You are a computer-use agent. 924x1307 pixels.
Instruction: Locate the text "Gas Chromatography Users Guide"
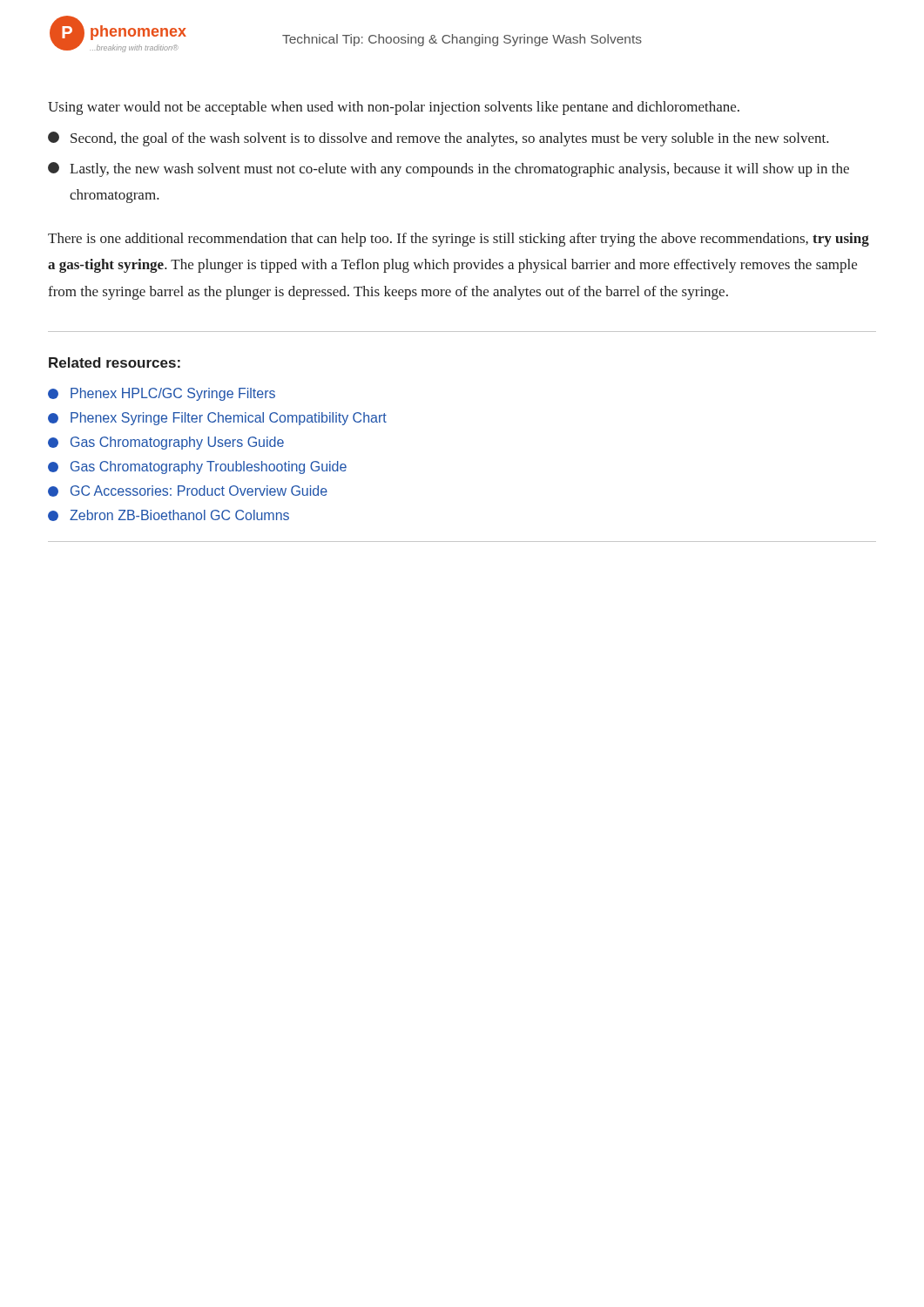[x=166, y=442]
